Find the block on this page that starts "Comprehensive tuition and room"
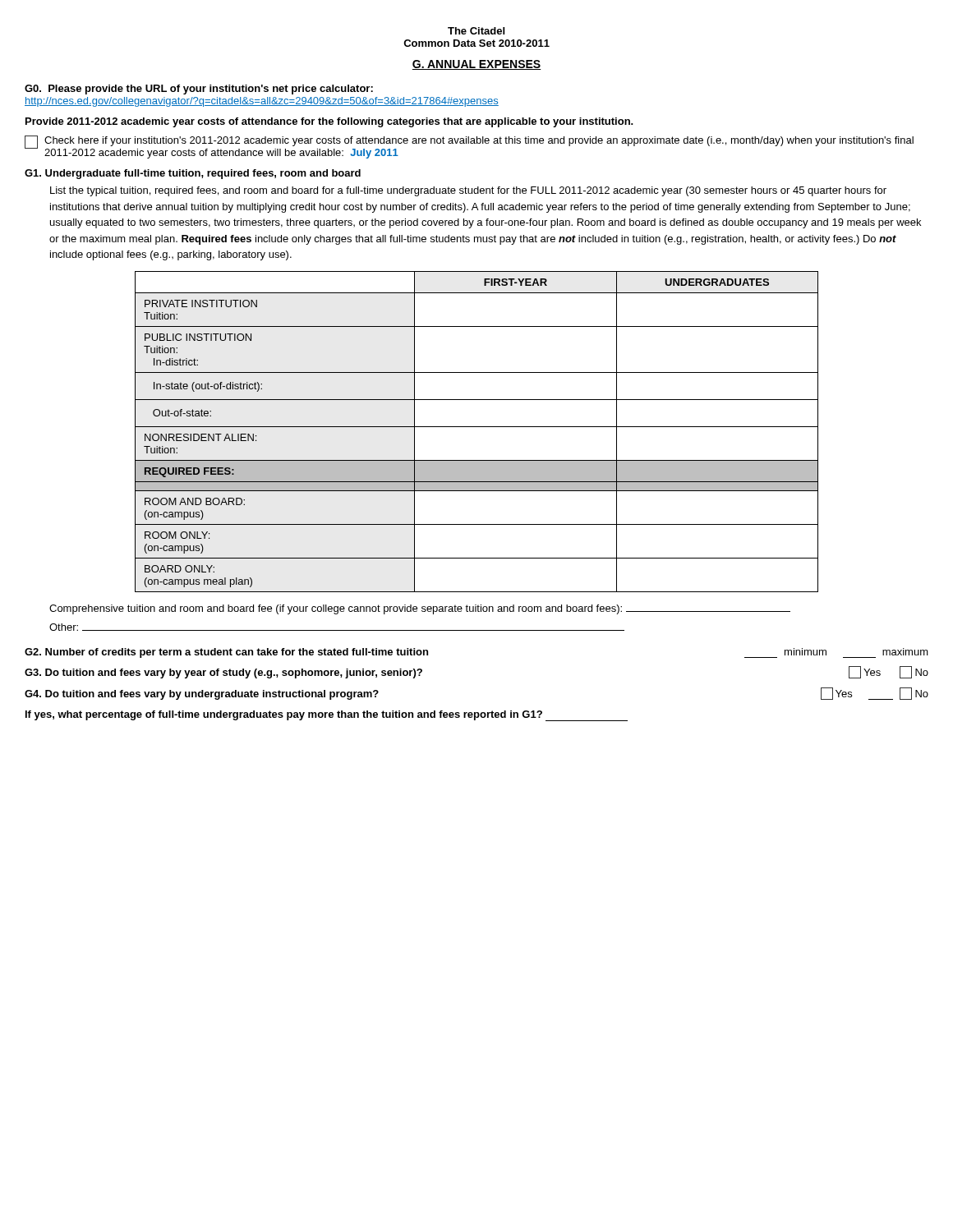 click(x=420, y=608)
